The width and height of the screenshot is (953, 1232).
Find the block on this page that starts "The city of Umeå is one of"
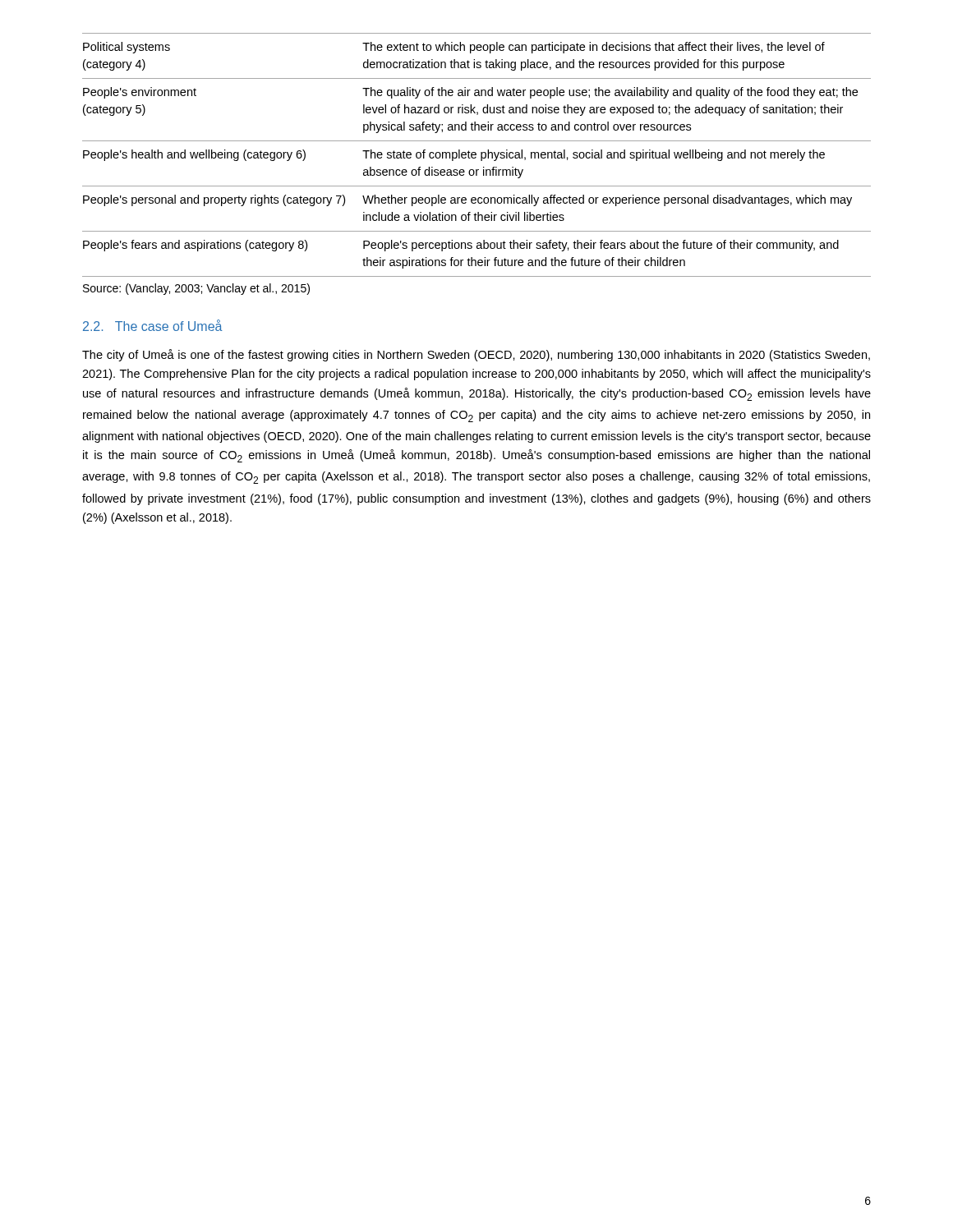(x=476, y=436)
